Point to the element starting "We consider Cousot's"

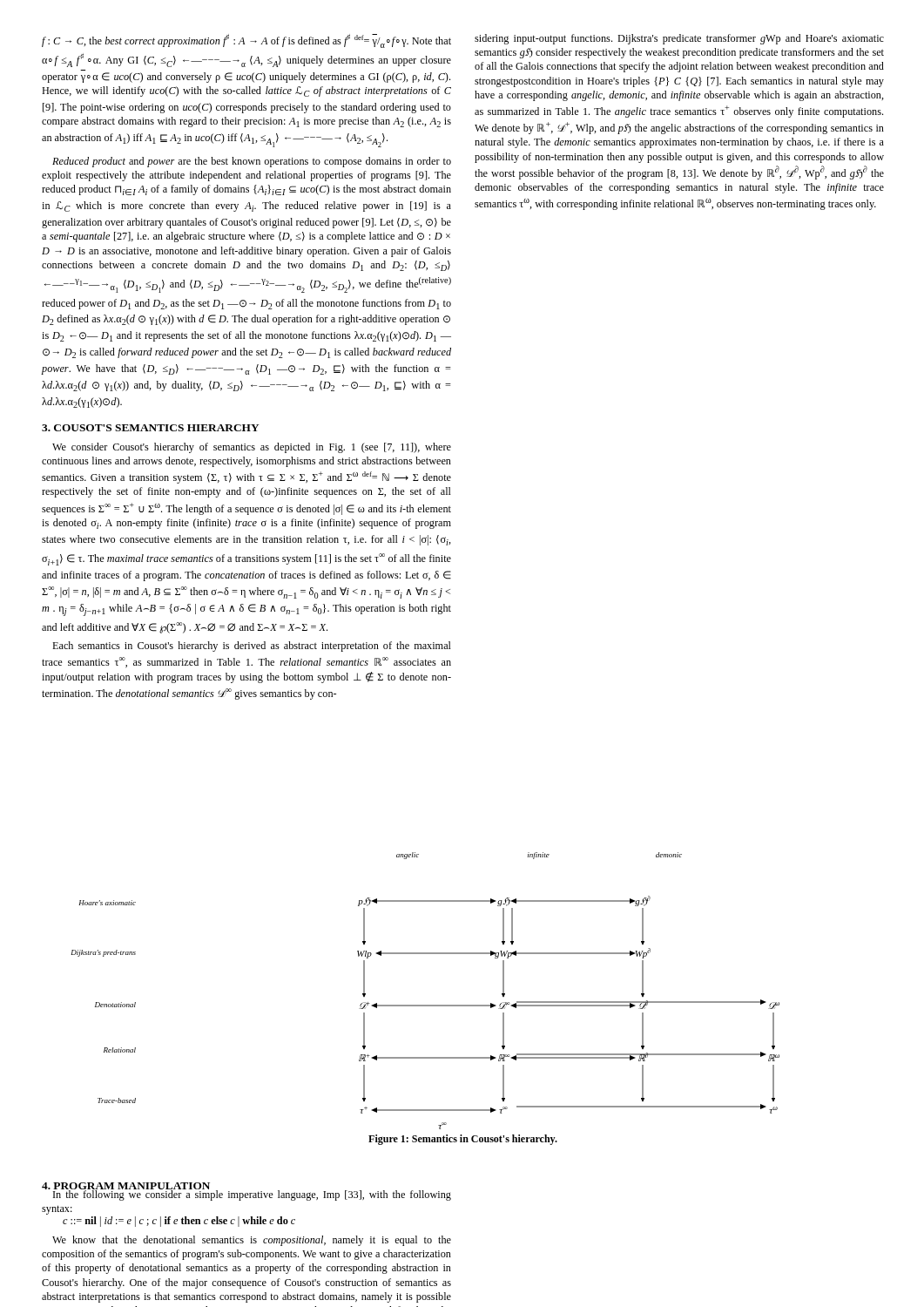[x=246, y=537]
